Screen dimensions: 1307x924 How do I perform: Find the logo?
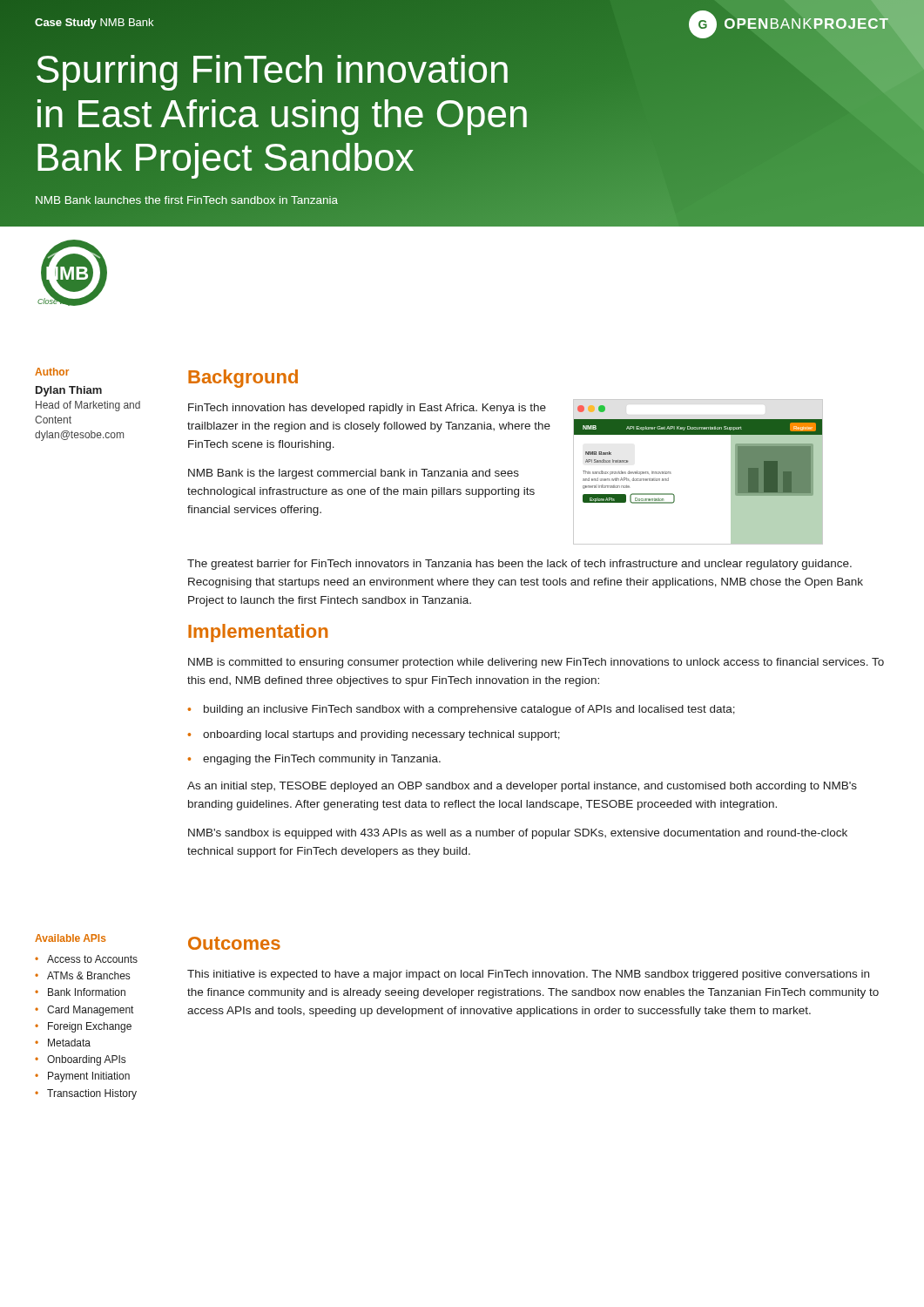tap(91, 275)
